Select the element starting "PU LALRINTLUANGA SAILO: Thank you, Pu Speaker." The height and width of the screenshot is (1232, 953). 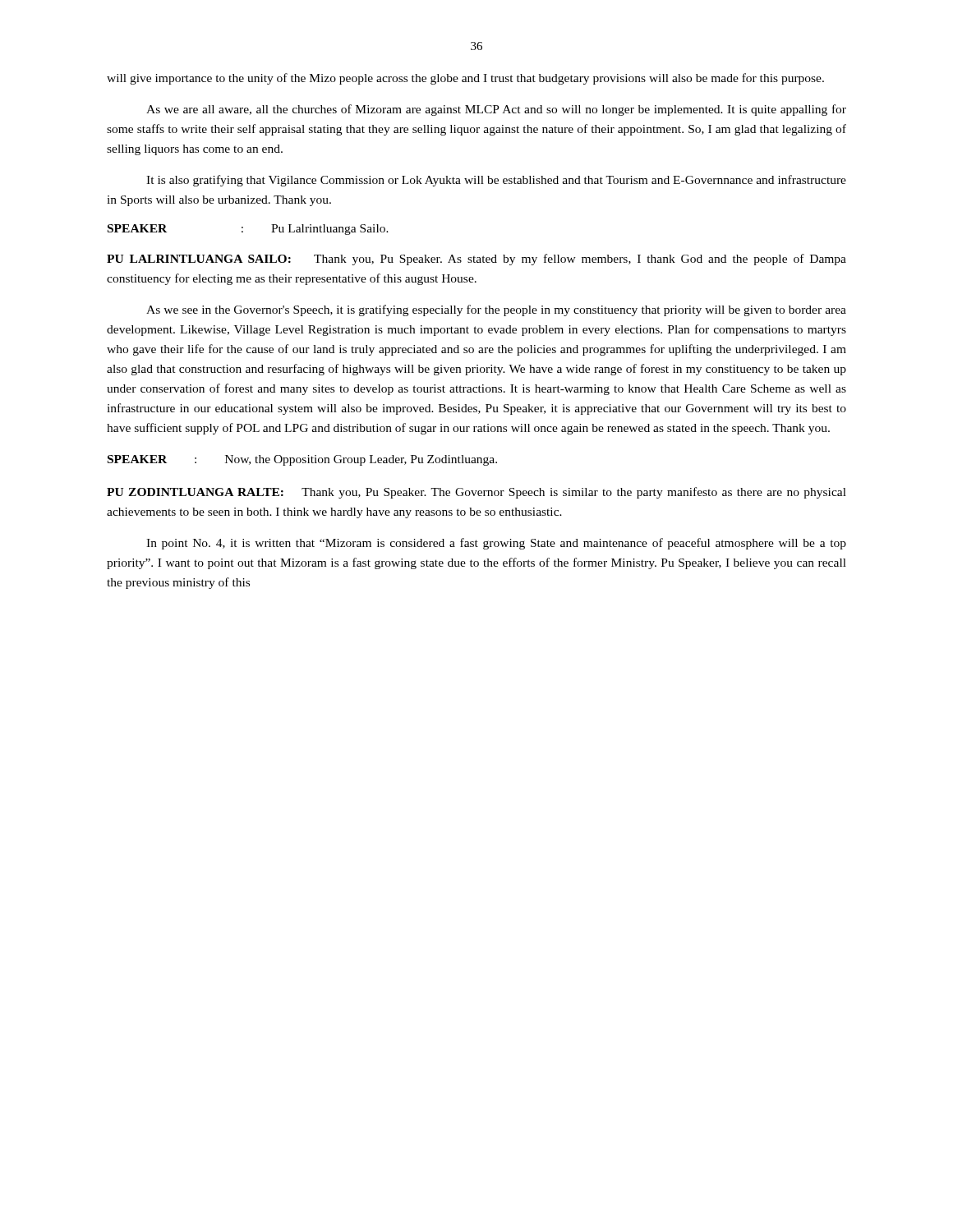pyautogui.click(x=476, y=269)
